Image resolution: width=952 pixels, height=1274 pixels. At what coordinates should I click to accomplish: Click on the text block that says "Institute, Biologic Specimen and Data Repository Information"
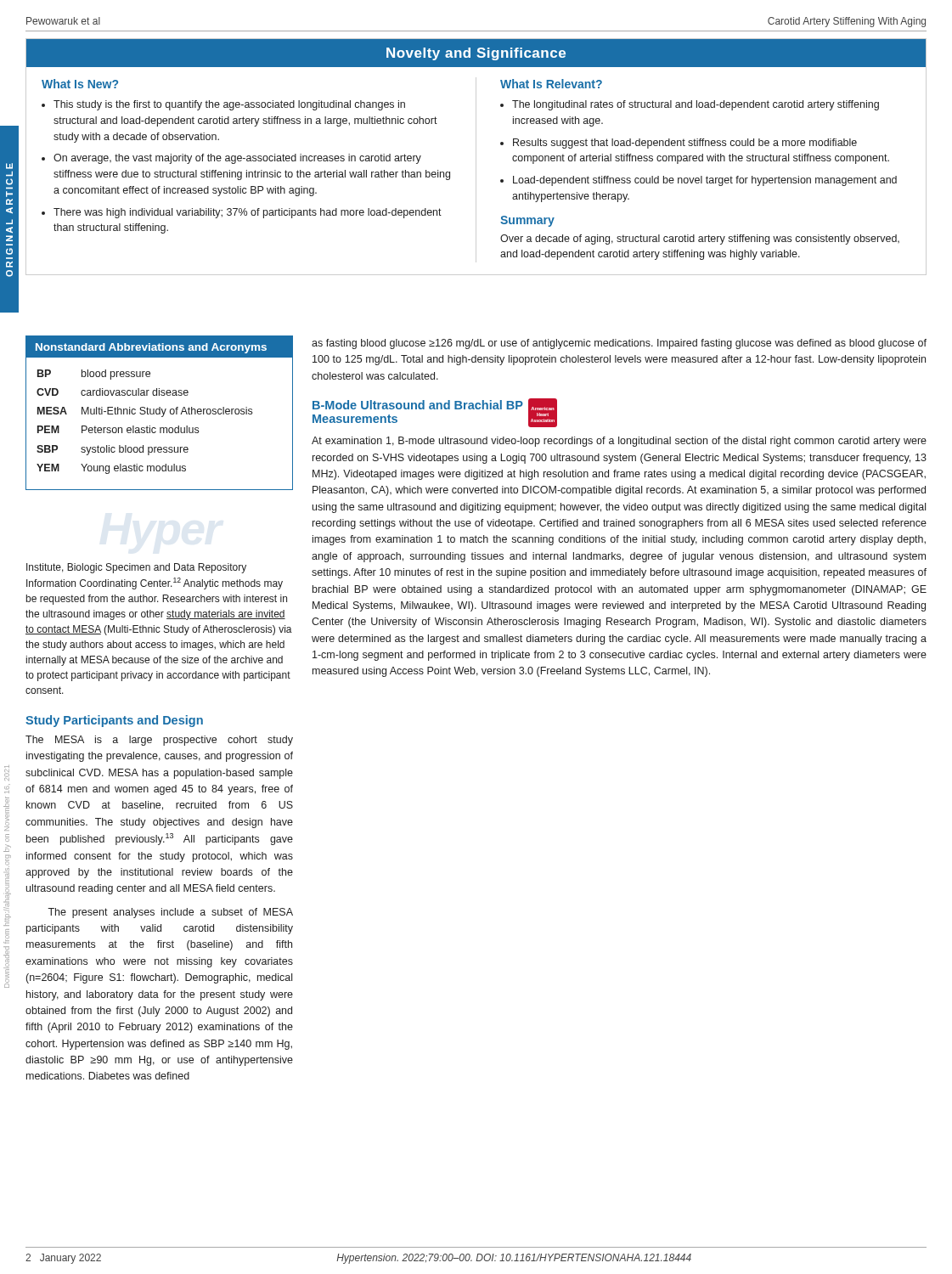(159, 629)
